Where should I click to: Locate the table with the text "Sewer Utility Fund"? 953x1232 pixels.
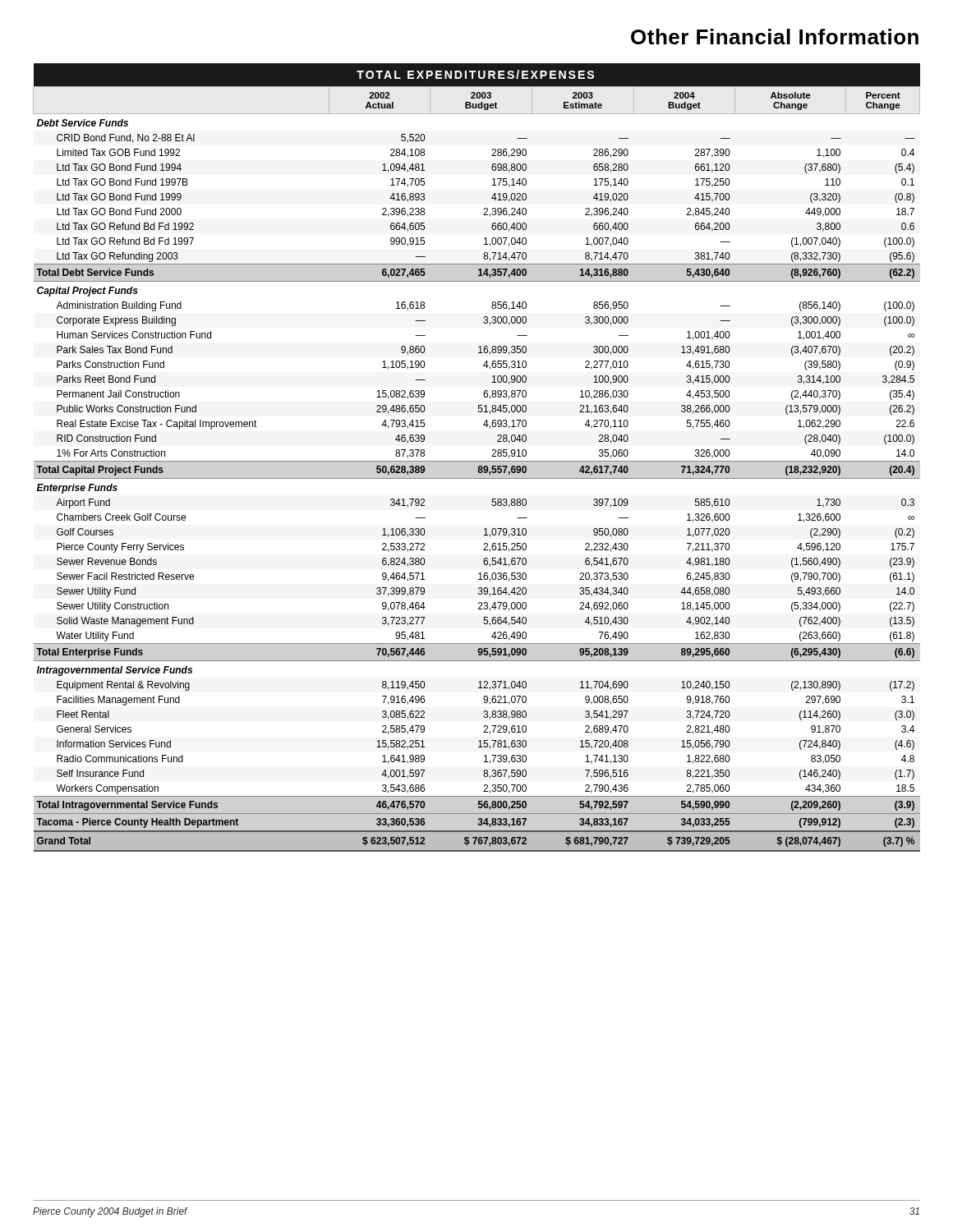pos(476,457)
